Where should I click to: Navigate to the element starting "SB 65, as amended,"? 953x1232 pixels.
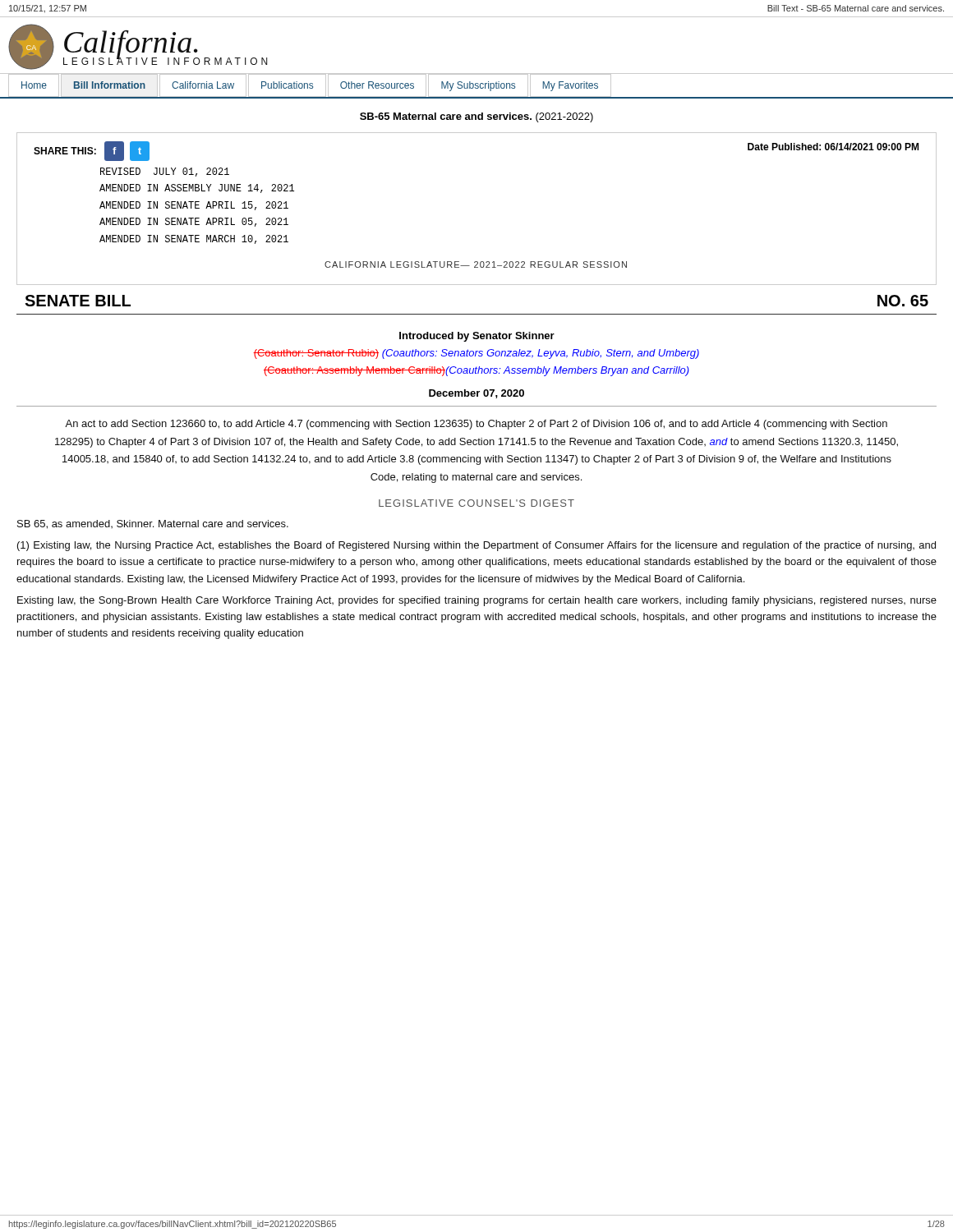pos(153,524)
